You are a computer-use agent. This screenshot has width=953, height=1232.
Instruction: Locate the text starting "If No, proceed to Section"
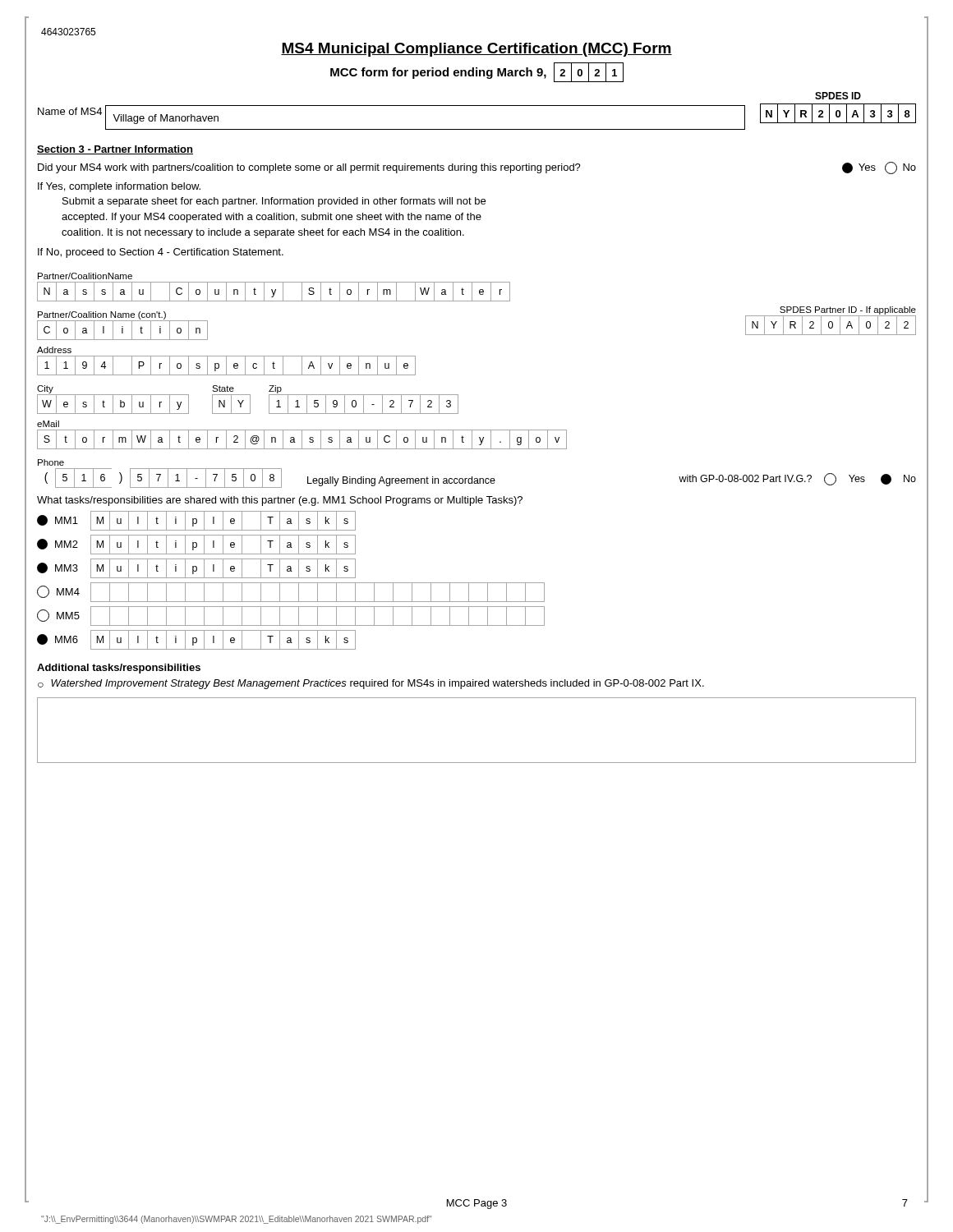tap(160, 251)
